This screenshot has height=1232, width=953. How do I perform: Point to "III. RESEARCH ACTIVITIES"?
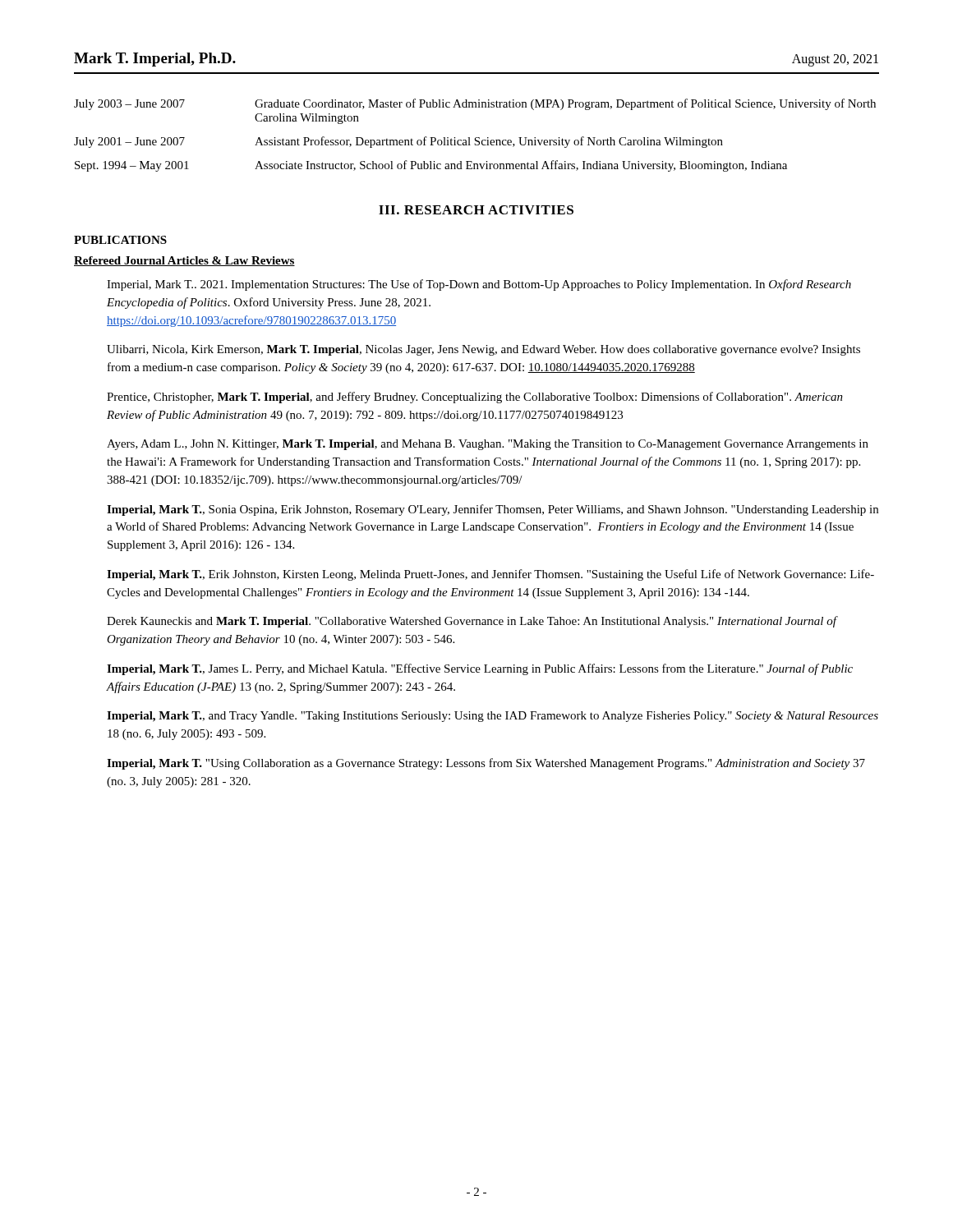476,210
